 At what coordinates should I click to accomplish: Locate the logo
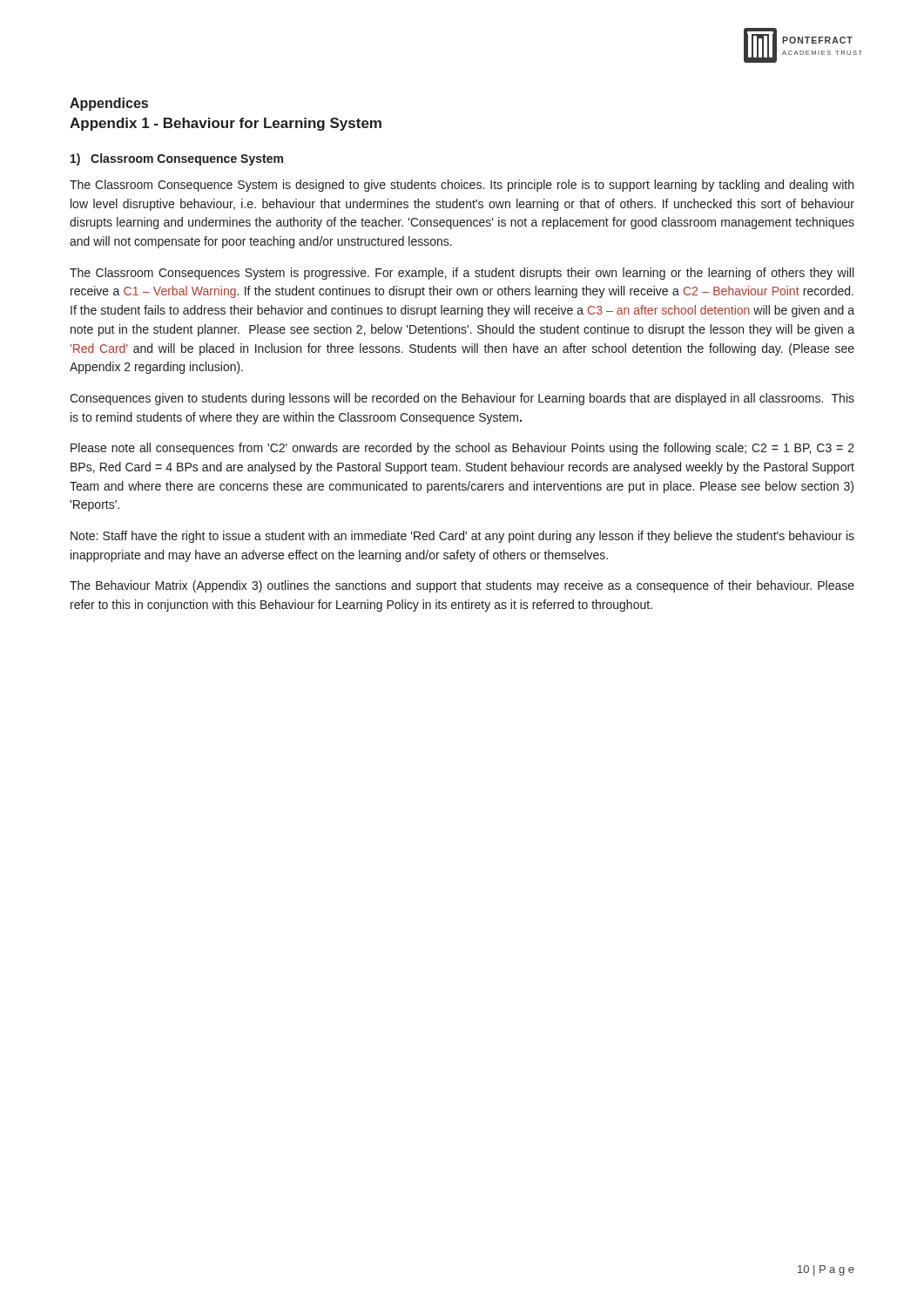[x=809, y=45]
